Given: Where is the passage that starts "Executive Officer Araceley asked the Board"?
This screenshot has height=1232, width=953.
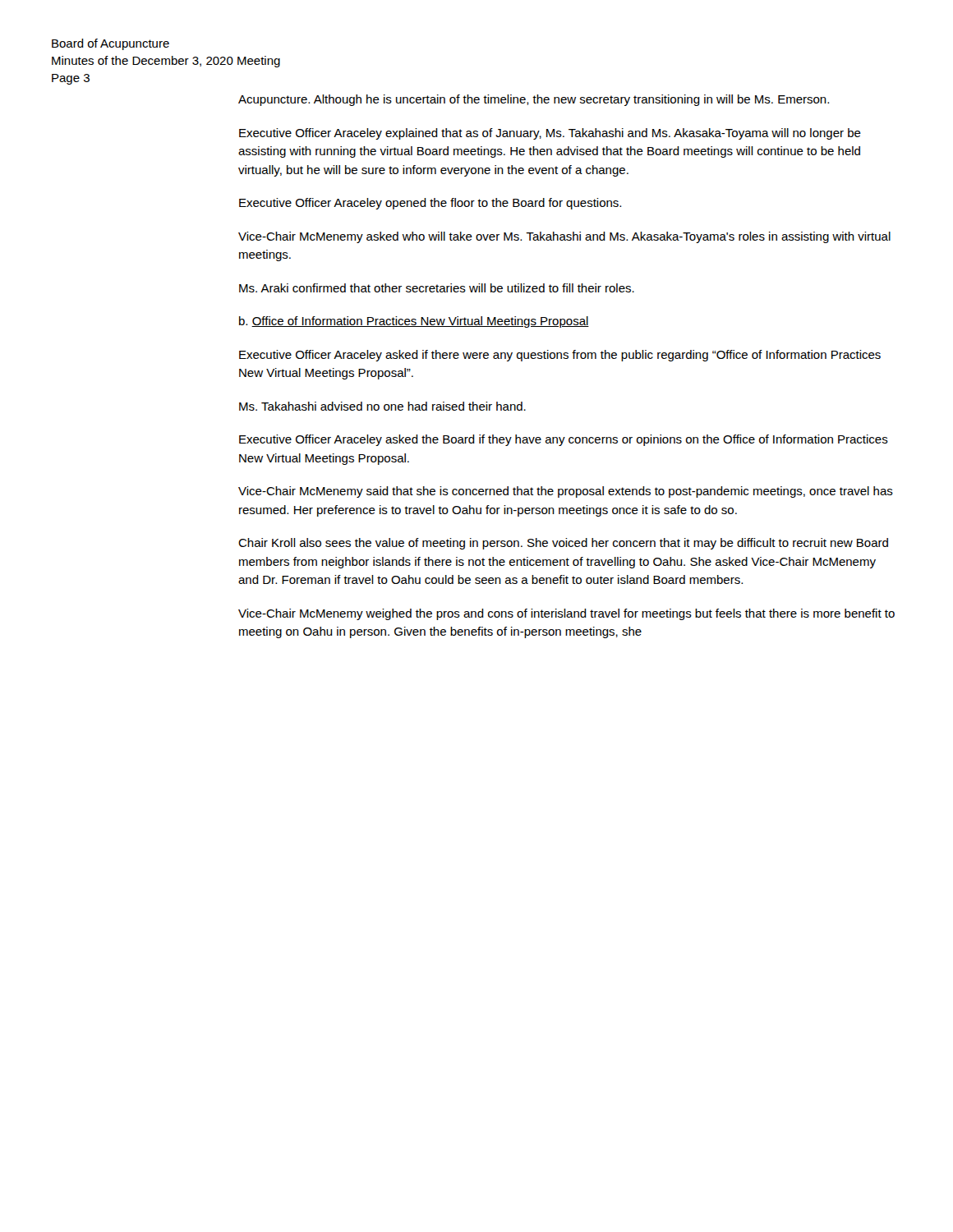Looking at the screenshot, I should pos(563,448).
